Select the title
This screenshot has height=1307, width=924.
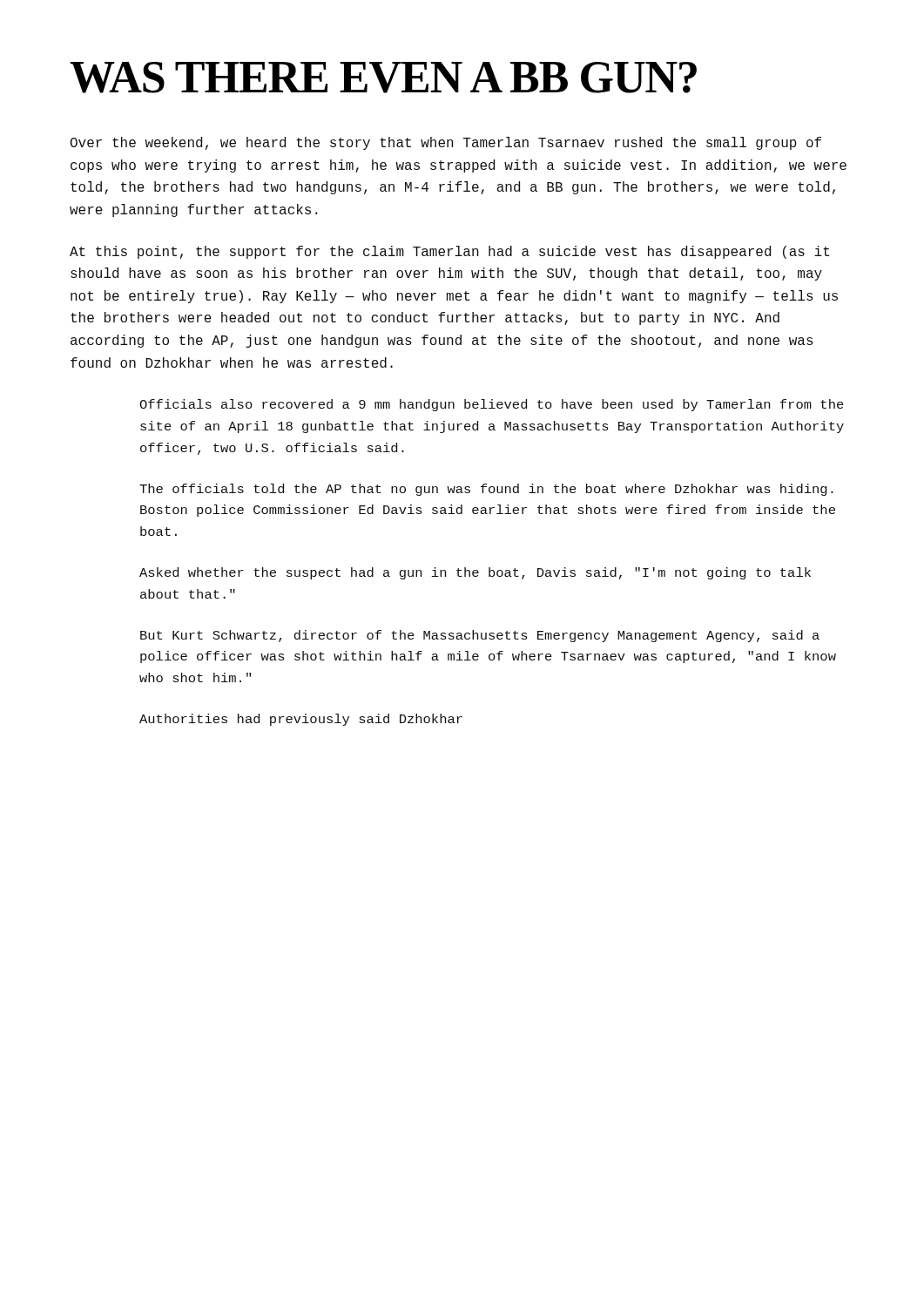coord(462,77)
